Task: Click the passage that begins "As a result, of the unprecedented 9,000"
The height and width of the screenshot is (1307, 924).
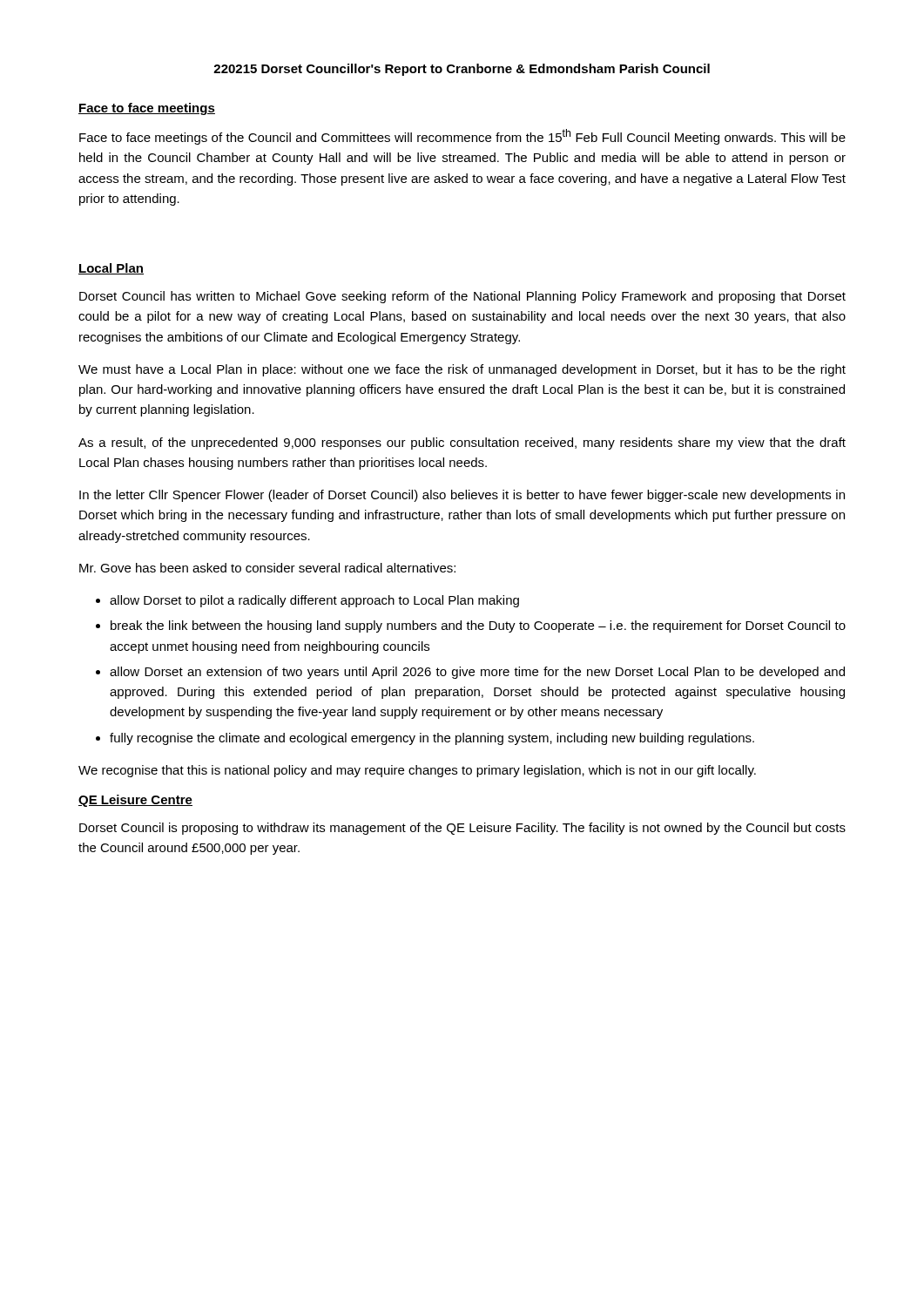Action: (462, 452)
